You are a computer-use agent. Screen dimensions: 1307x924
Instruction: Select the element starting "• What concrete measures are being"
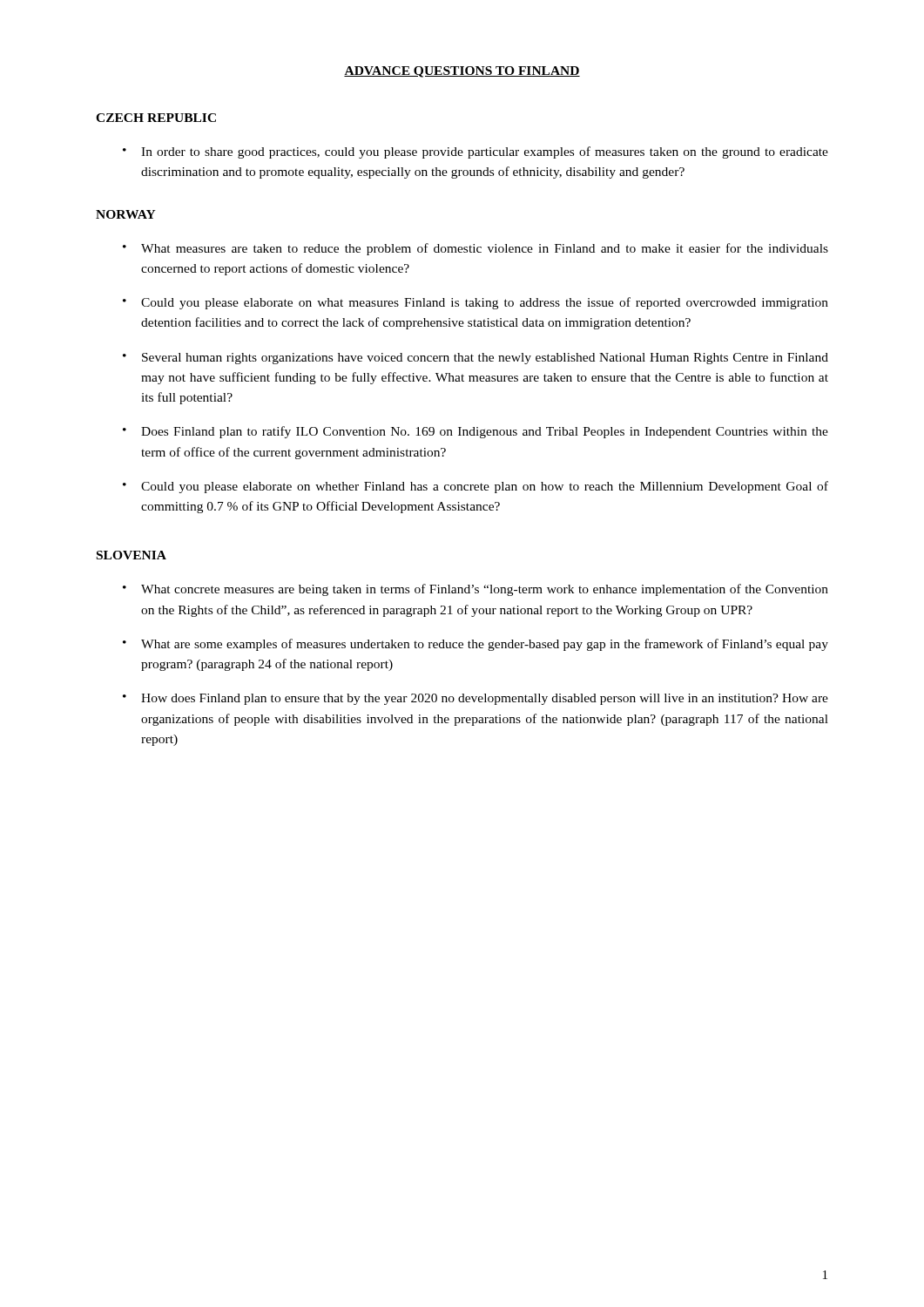(475, 599)
